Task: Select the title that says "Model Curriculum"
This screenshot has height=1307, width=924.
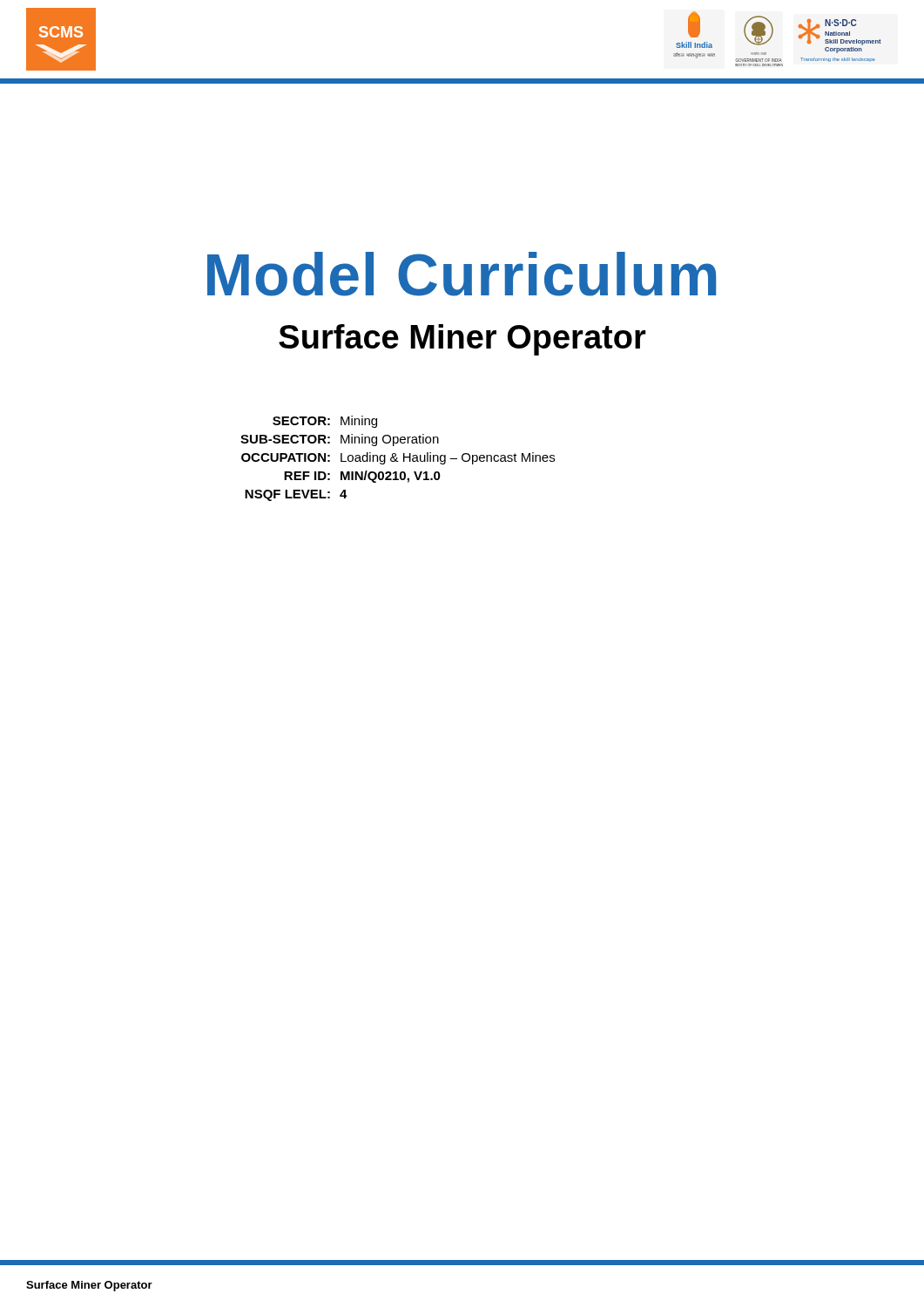Action: [x=462, y=274]
